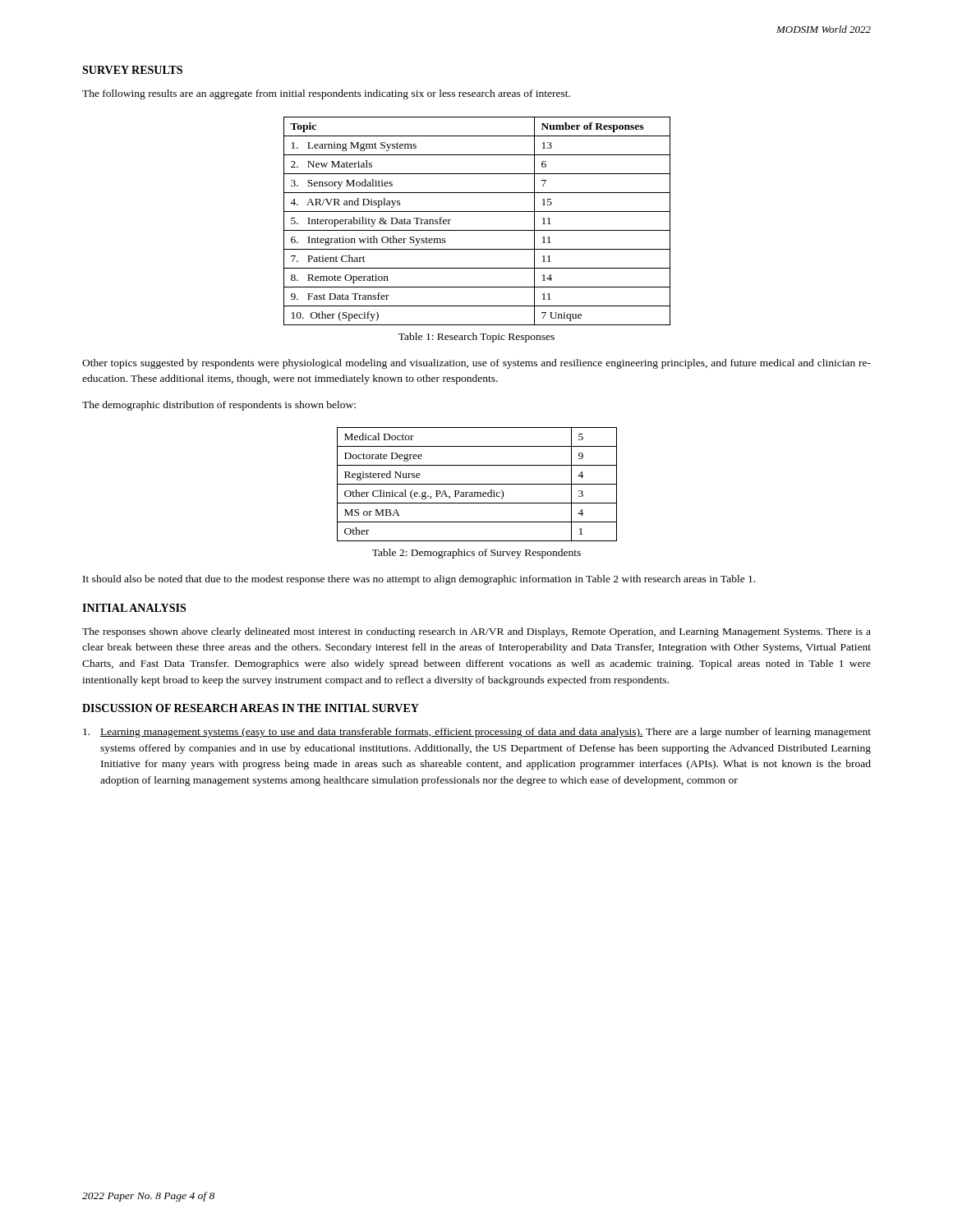Point to the block beginning "Learning management systems (easy"

pos(476,756)
